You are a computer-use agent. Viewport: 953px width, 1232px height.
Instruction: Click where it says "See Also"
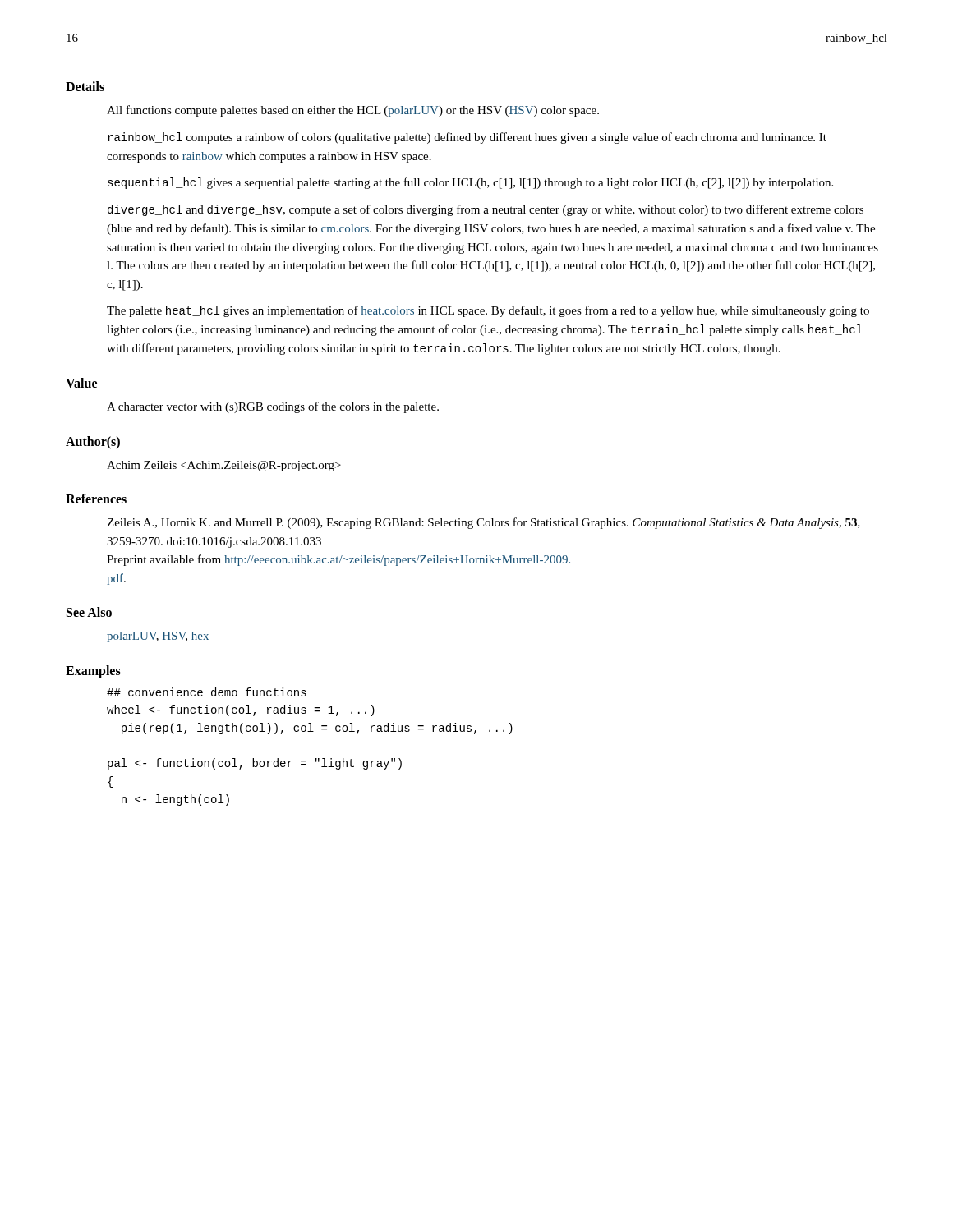(x=89, y=612)
